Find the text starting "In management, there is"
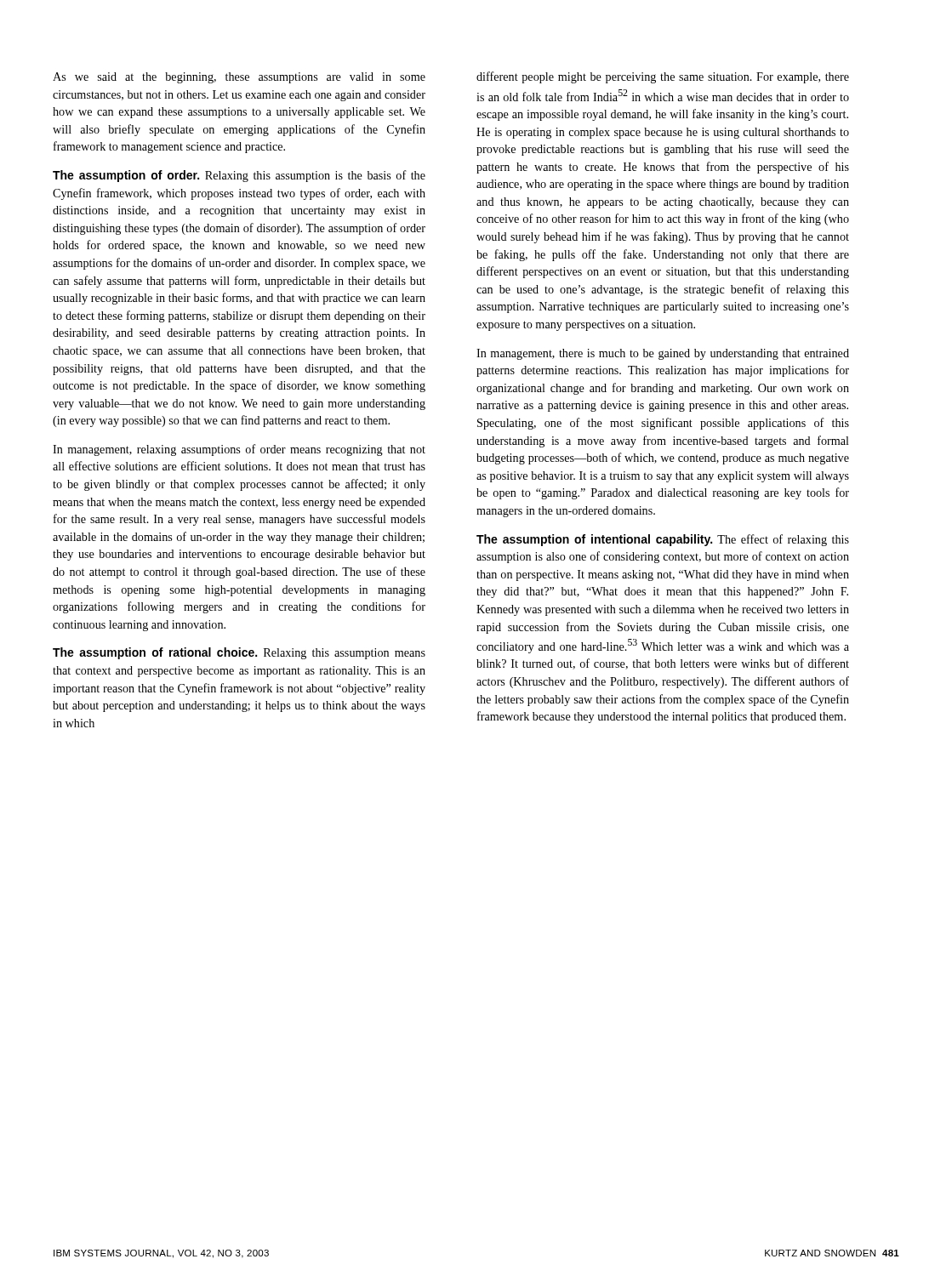This screenshot has height=1276, width=952. [x=663, y=432]
